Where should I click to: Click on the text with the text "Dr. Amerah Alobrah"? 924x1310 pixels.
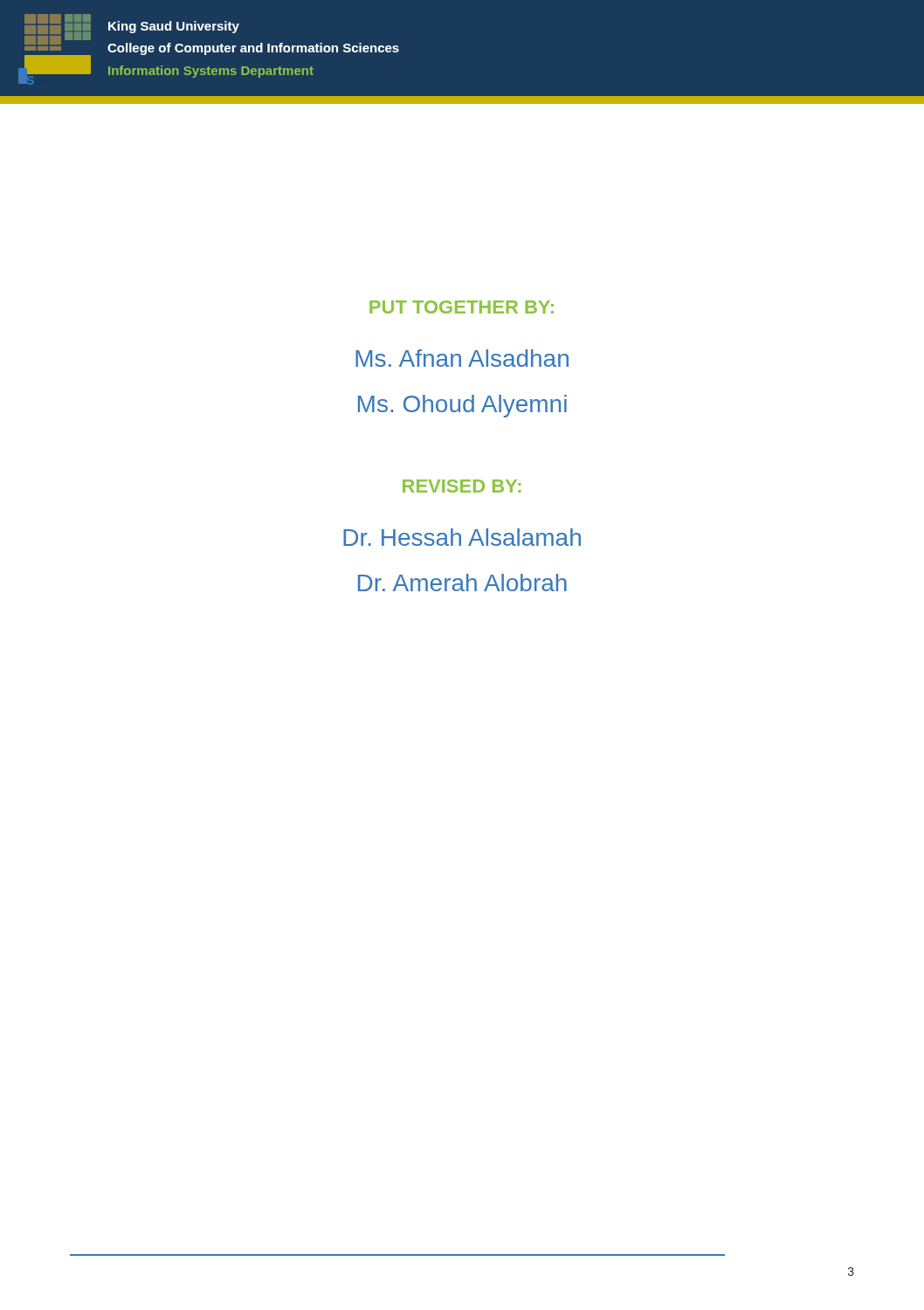462,583
